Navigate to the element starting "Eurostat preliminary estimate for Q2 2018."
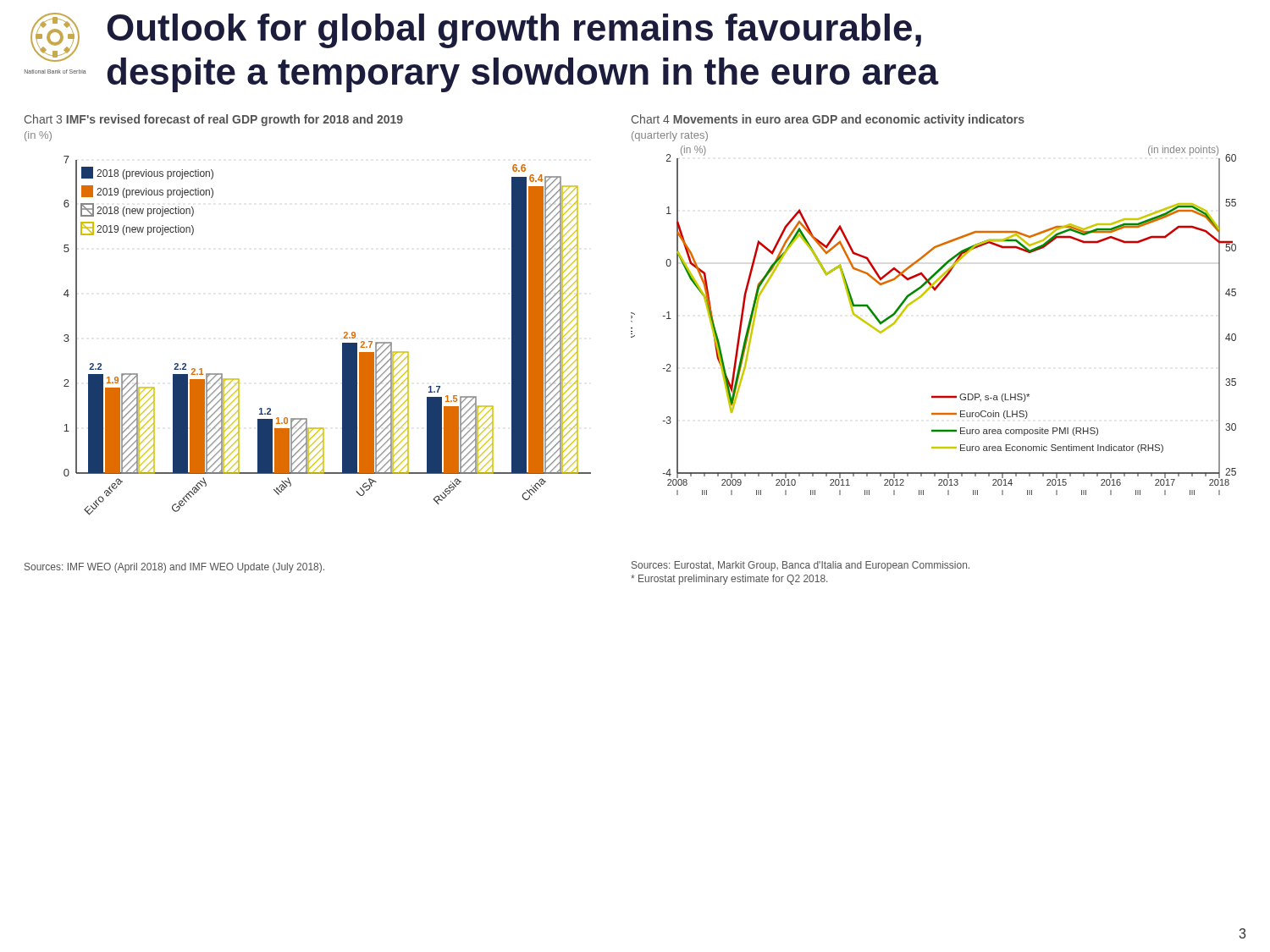The height and width of the screenshot is (952, 1270). [x=730, y=579]
